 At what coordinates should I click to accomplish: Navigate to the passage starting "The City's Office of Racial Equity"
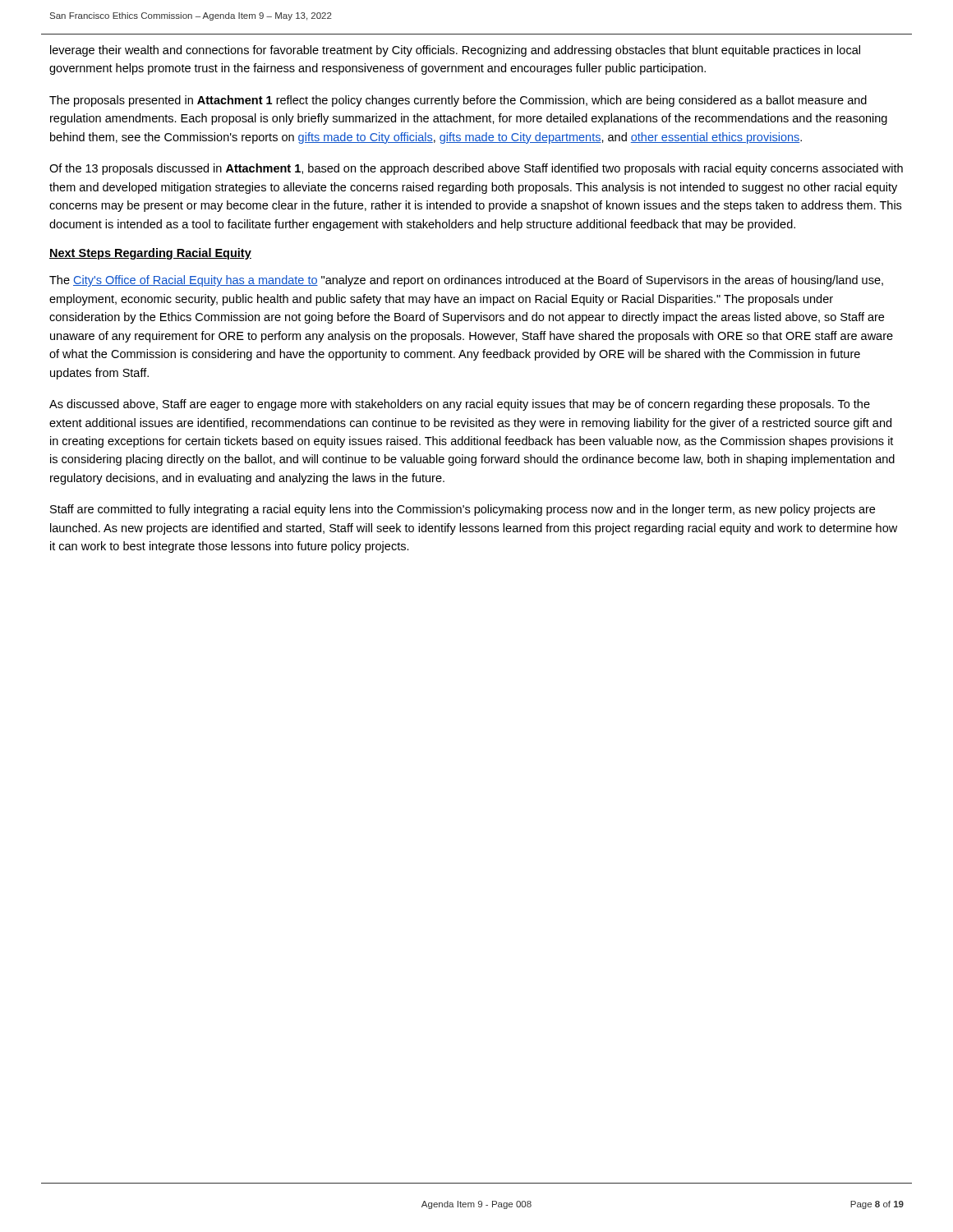point(471,326)
